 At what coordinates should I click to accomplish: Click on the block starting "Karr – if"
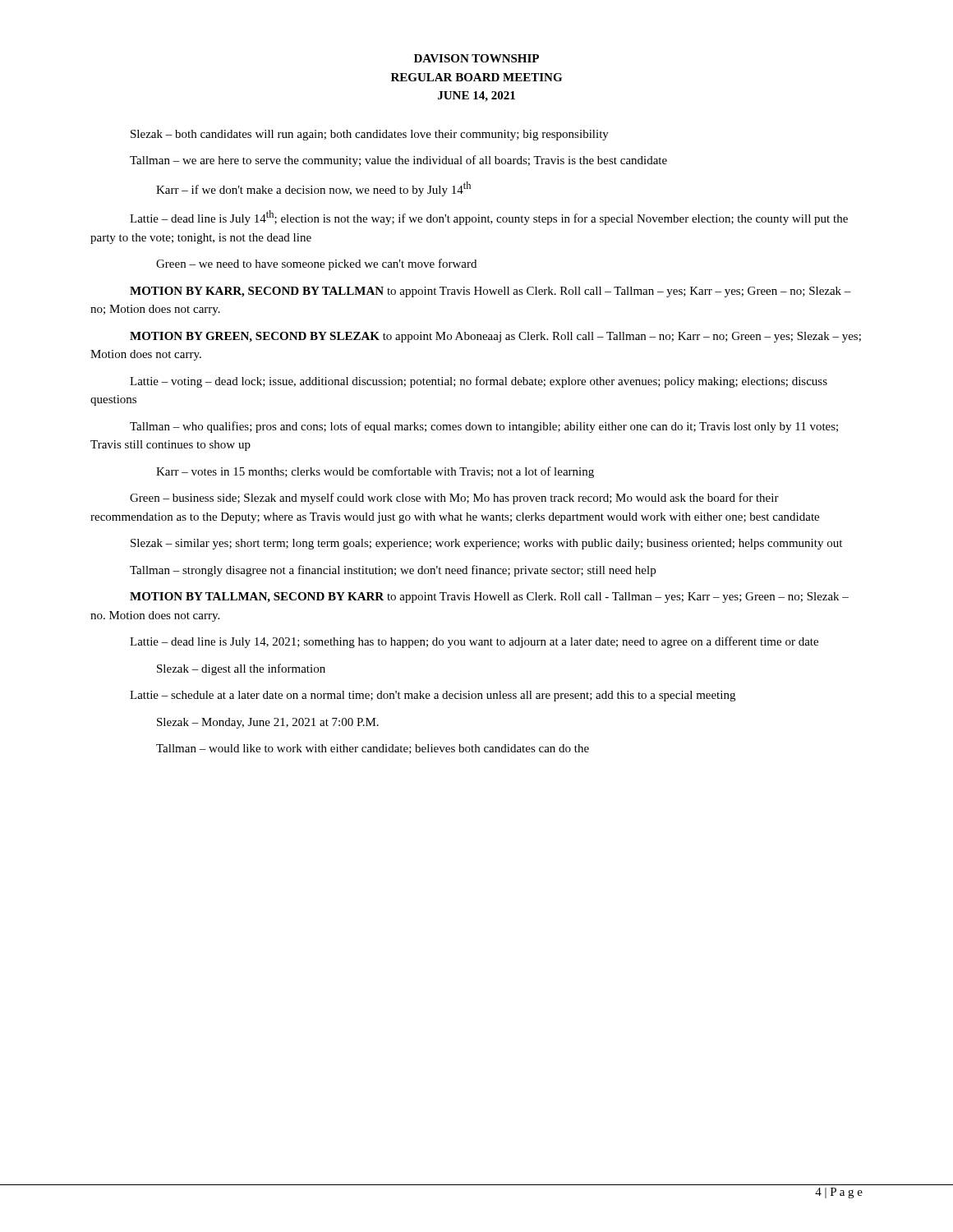(x=314, y=188)
